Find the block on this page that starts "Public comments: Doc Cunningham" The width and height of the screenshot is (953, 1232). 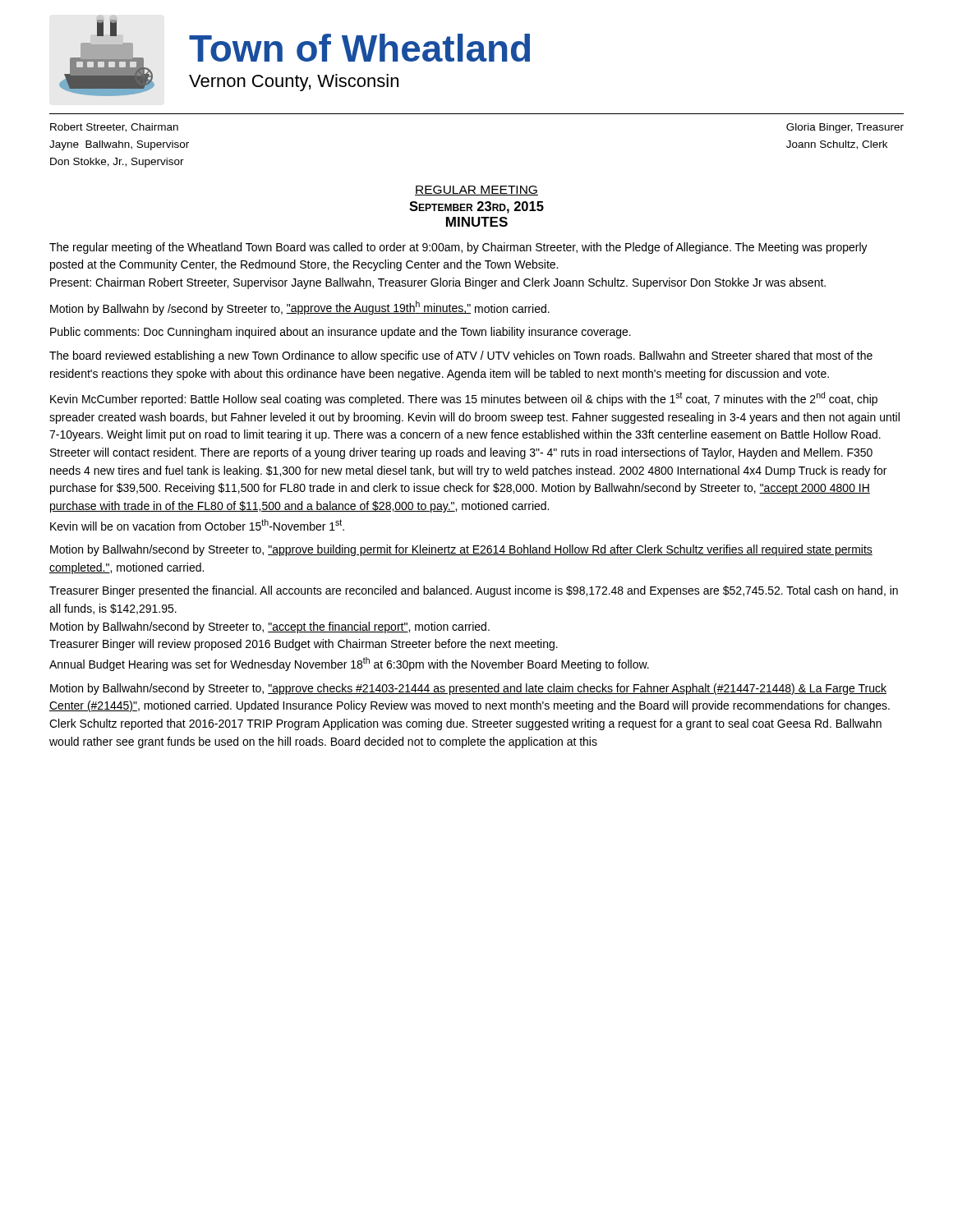pos(340,332)
